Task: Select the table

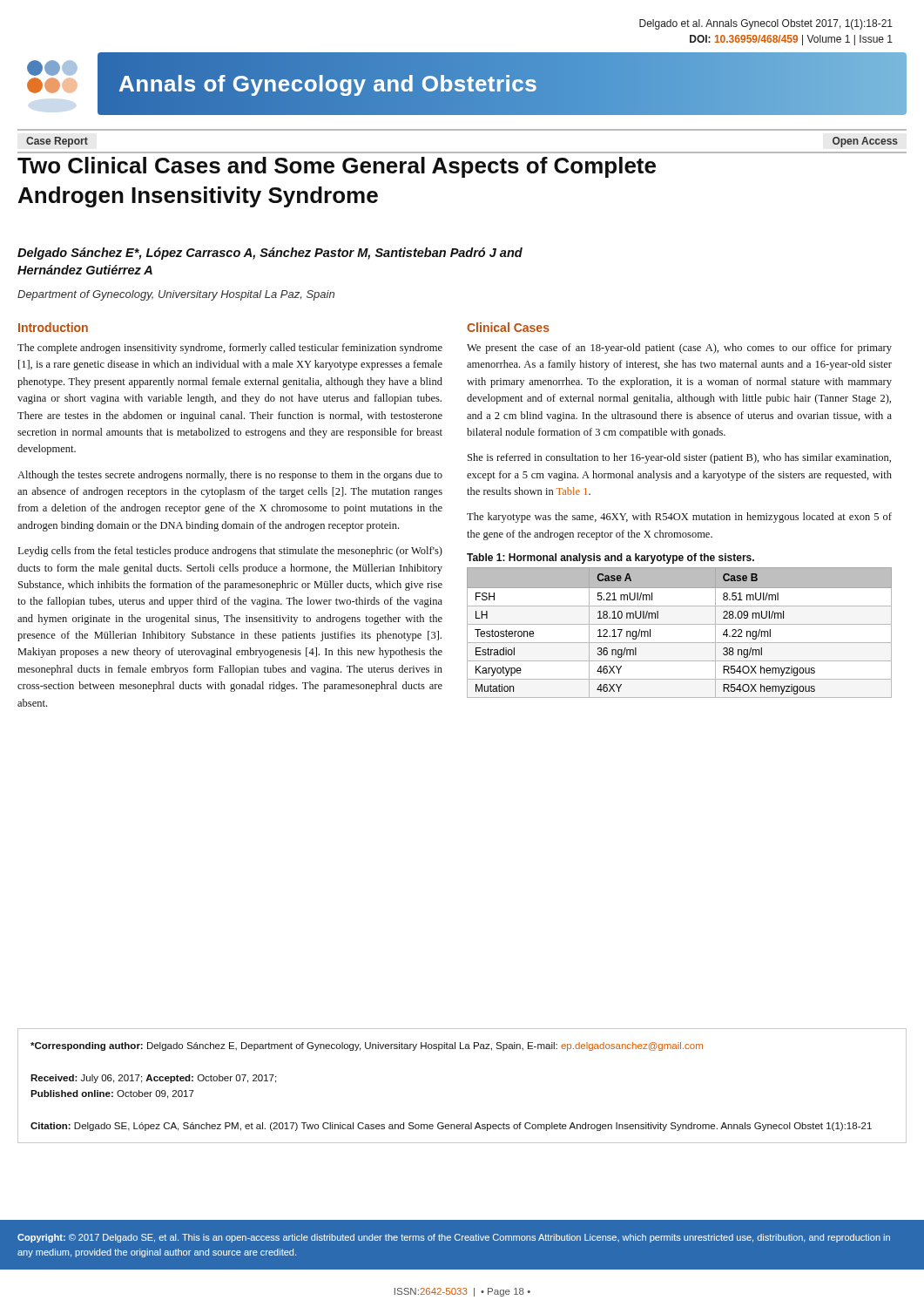Action: (x=679, y=633)
